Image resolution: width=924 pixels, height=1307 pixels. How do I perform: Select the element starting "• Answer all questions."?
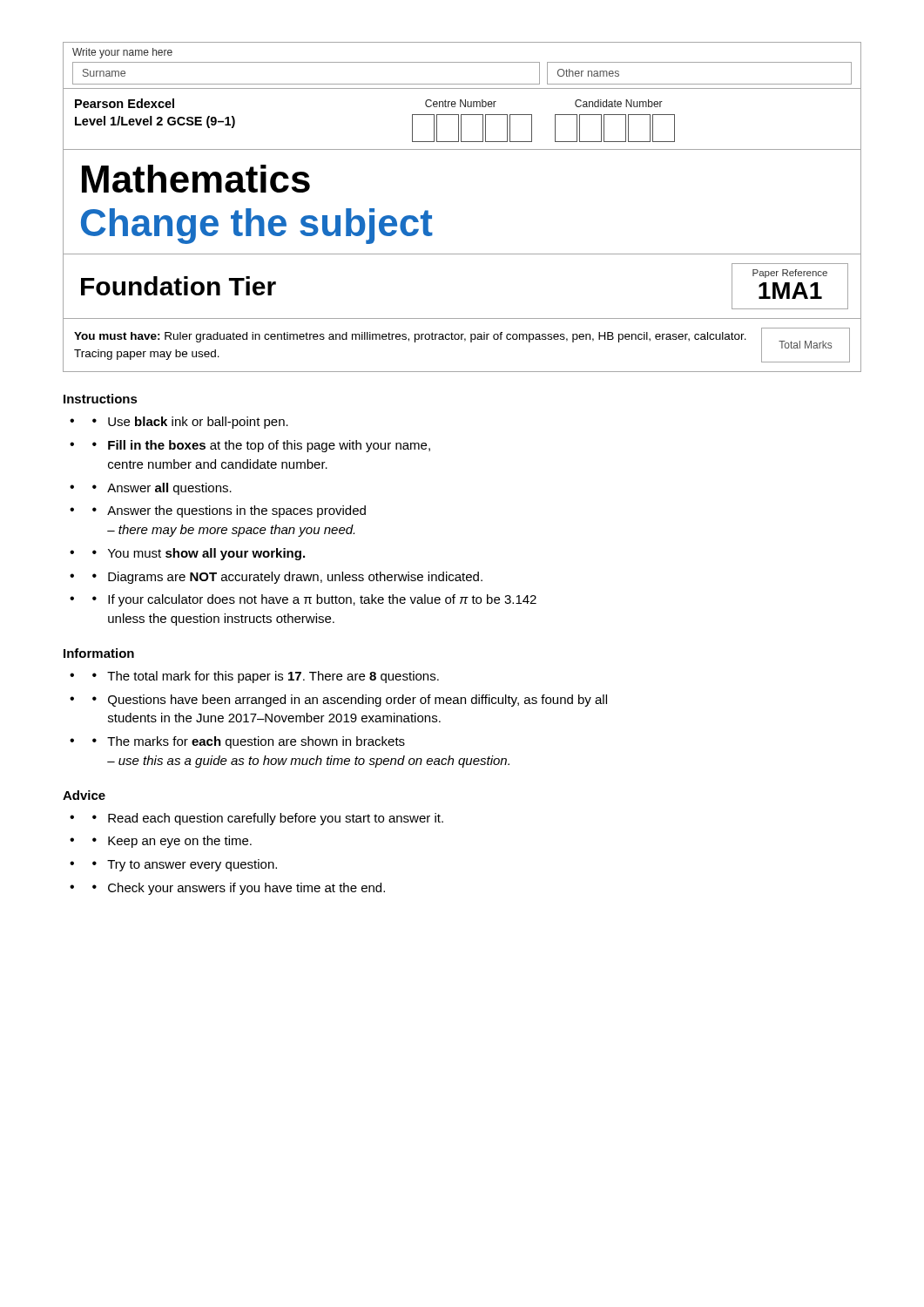pyautogui.click(x=162, y=489)
